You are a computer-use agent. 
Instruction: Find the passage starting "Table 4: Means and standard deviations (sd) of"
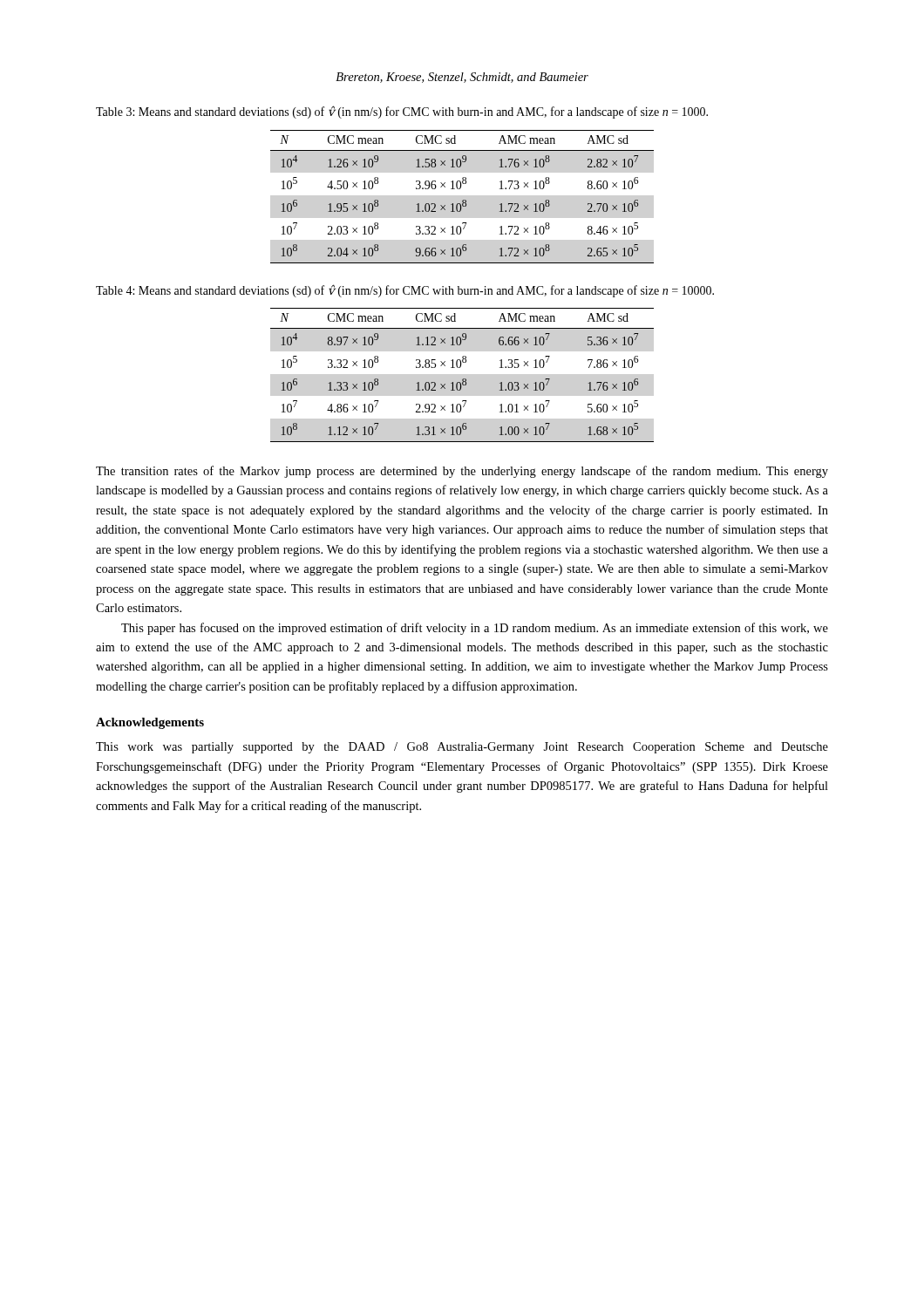point(405,291)
